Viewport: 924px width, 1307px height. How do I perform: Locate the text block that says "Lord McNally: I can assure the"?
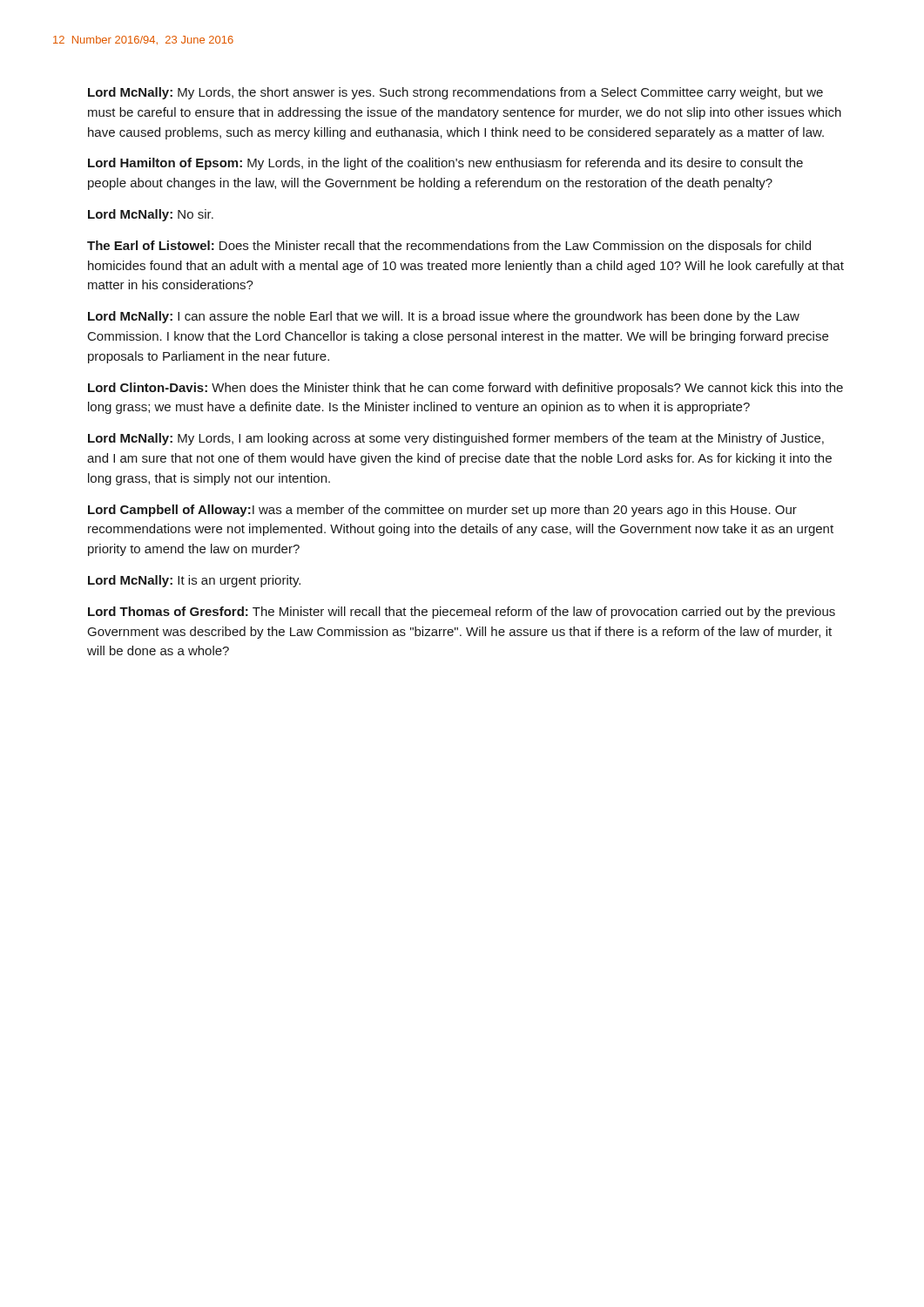tap(458, 336)
